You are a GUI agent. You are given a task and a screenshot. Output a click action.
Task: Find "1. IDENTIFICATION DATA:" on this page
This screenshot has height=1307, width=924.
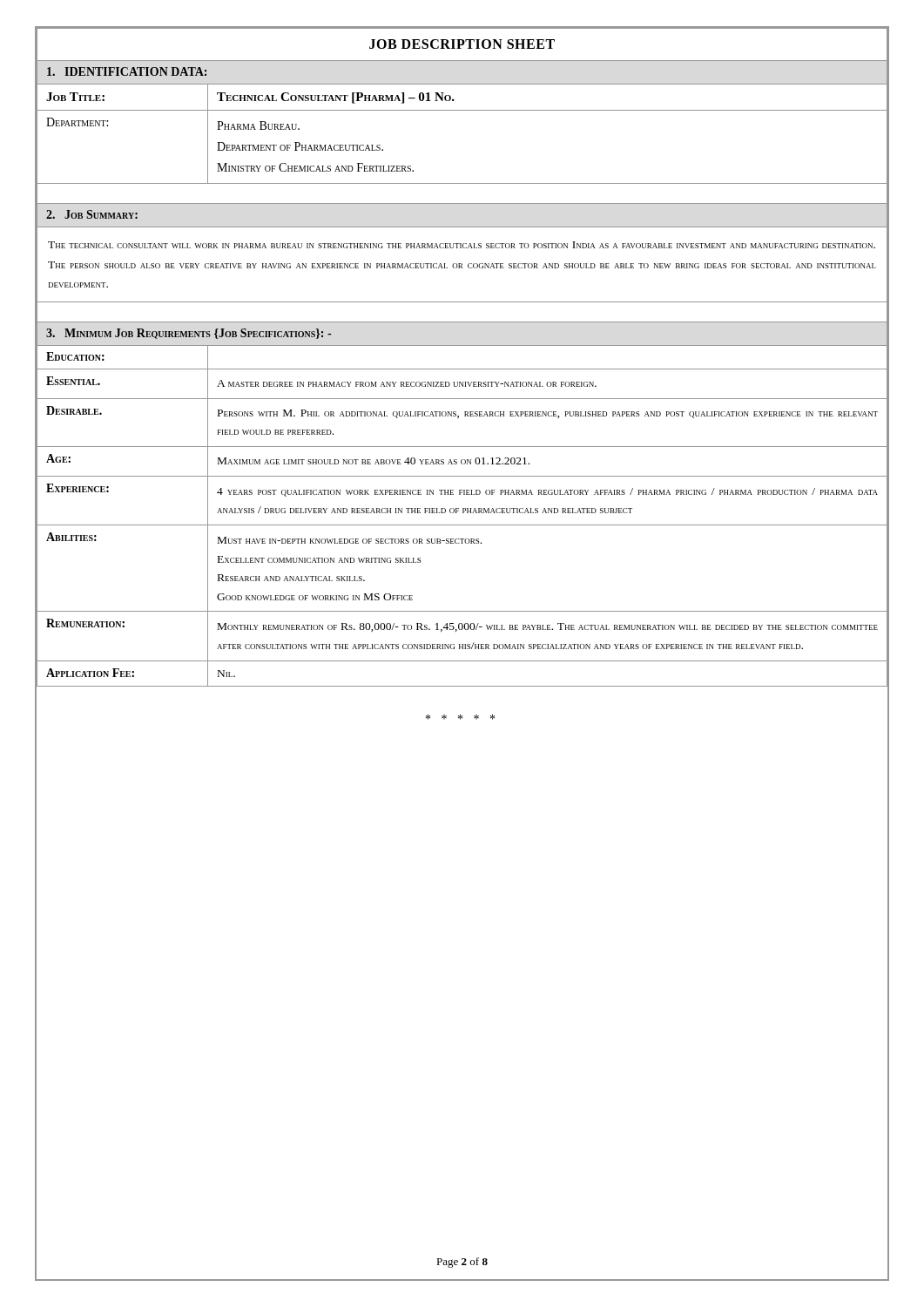click(127, 72)
